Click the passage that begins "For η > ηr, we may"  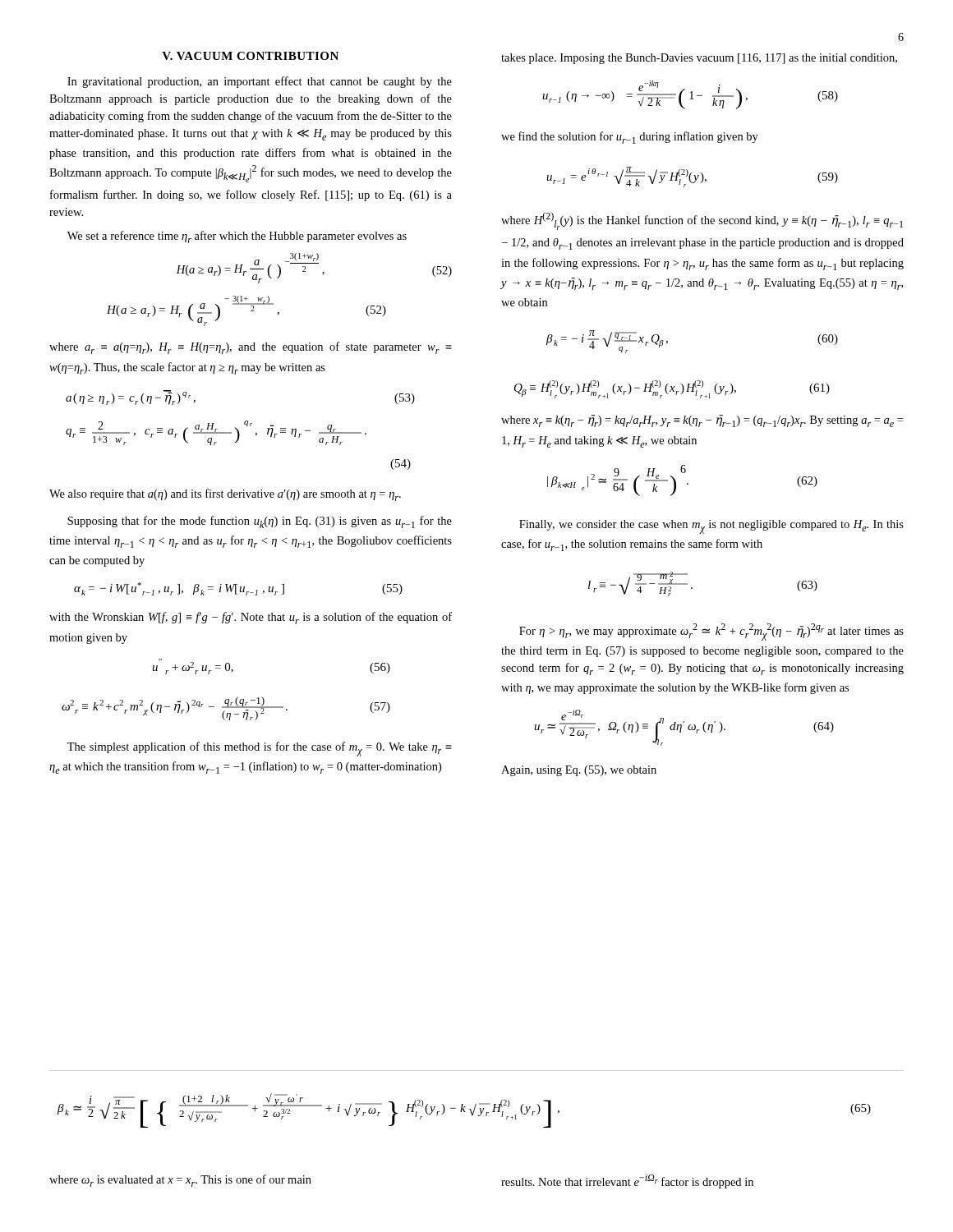702,658
